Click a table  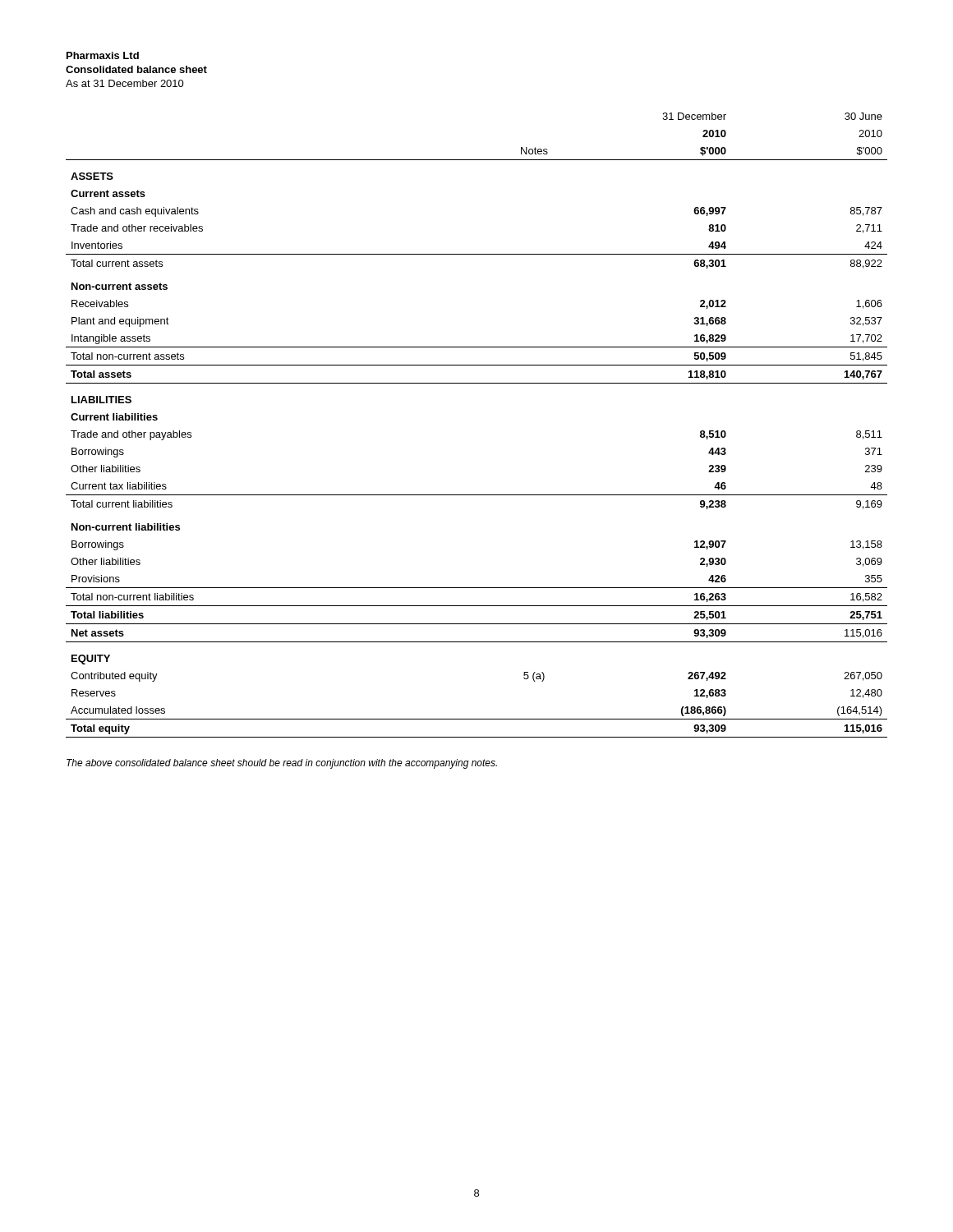(x=476, y=423)
